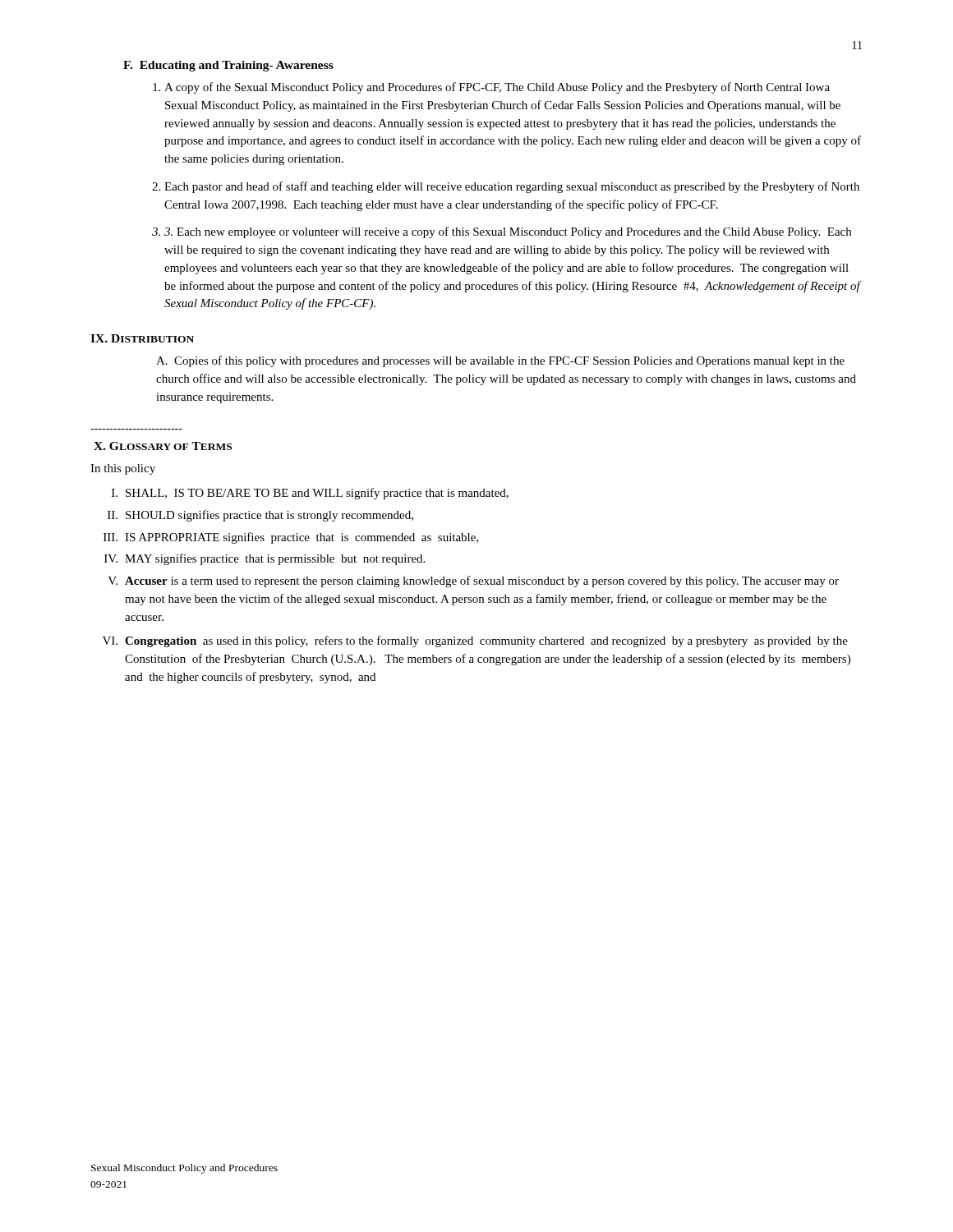The height and width of the screenshot is (1232, 953).
Task: Click on the element starting "I. SHALL, IS TO BE/ARE TO BE and"
Action: click(x=476, y=493)
